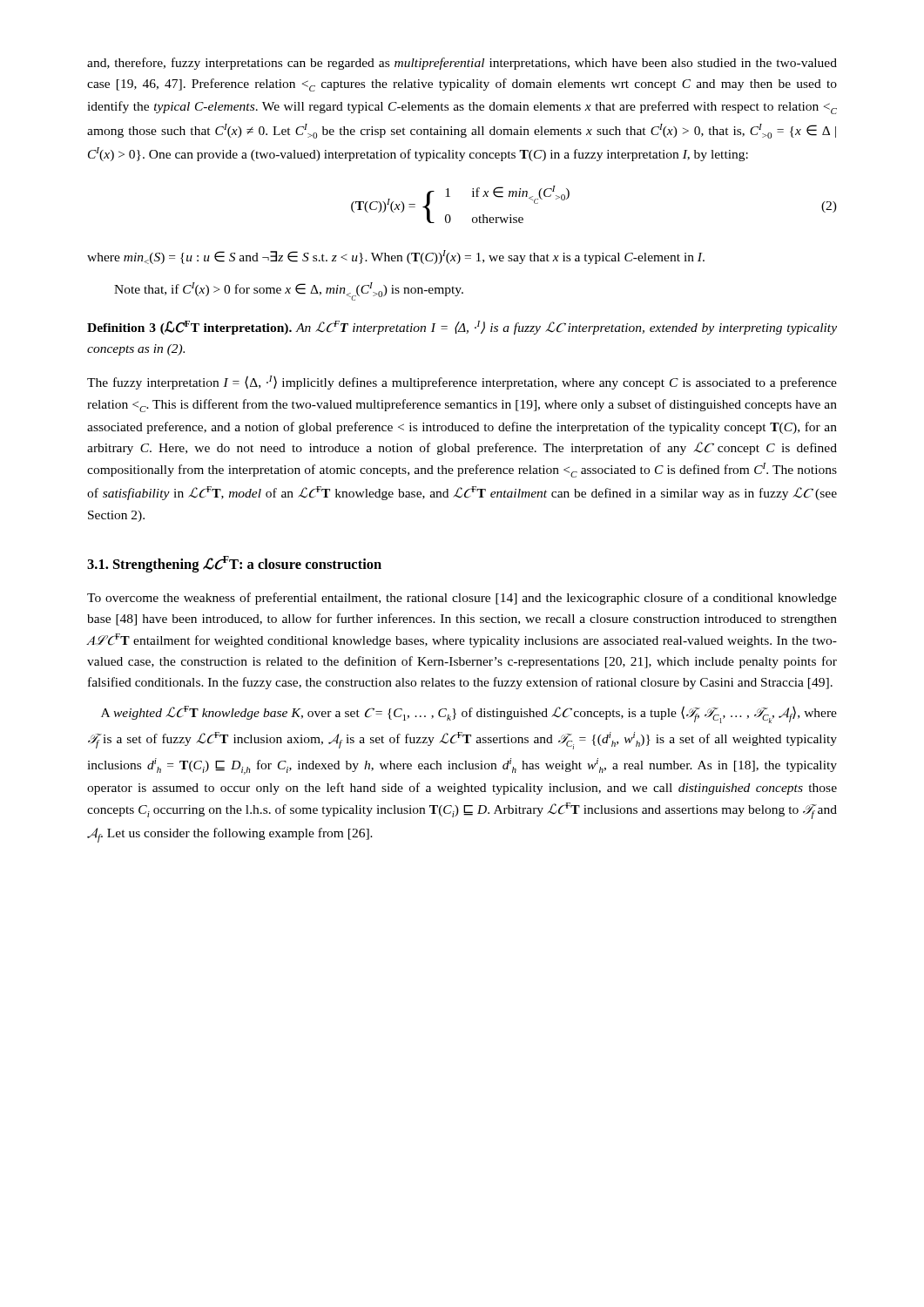The height and width of the screenshot is (1307, 924).
Task: Find the block on this page that starts "Note that, if CI(x)"
Action: click(462, 291)
